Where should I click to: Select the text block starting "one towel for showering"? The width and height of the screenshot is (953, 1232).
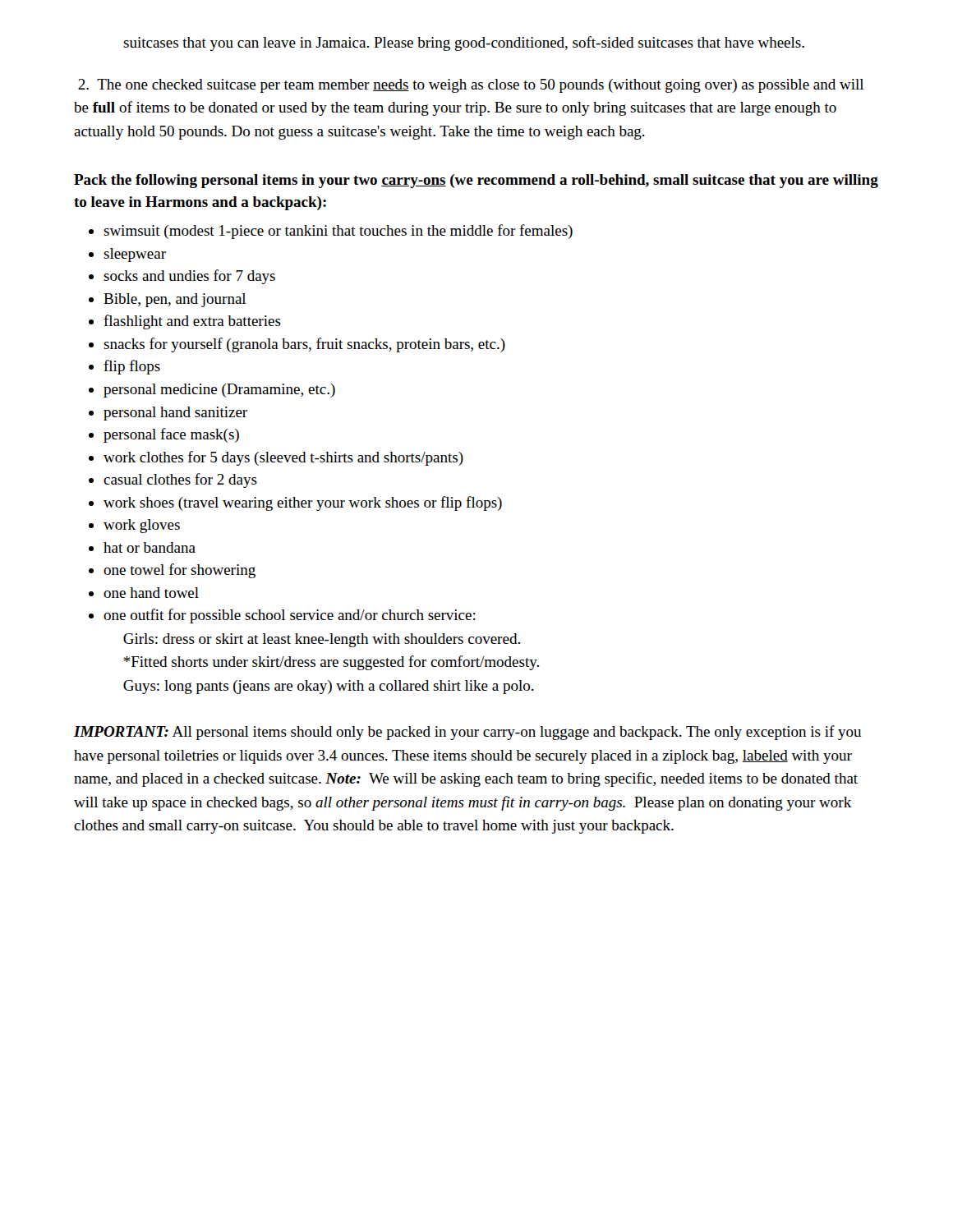[180, 570]
